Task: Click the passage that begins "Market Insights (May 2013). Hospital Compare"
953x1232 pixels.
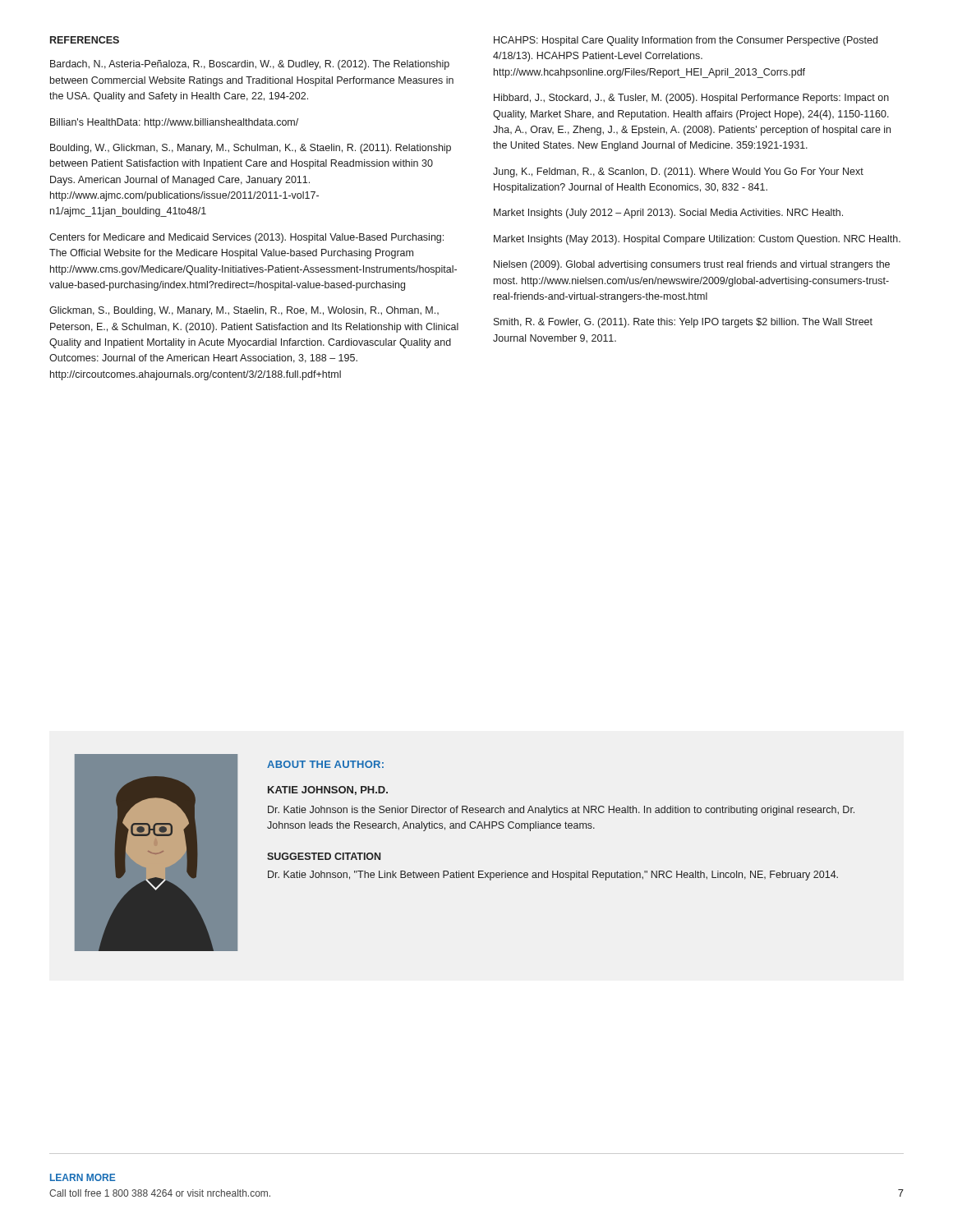Action: (697, 239)
